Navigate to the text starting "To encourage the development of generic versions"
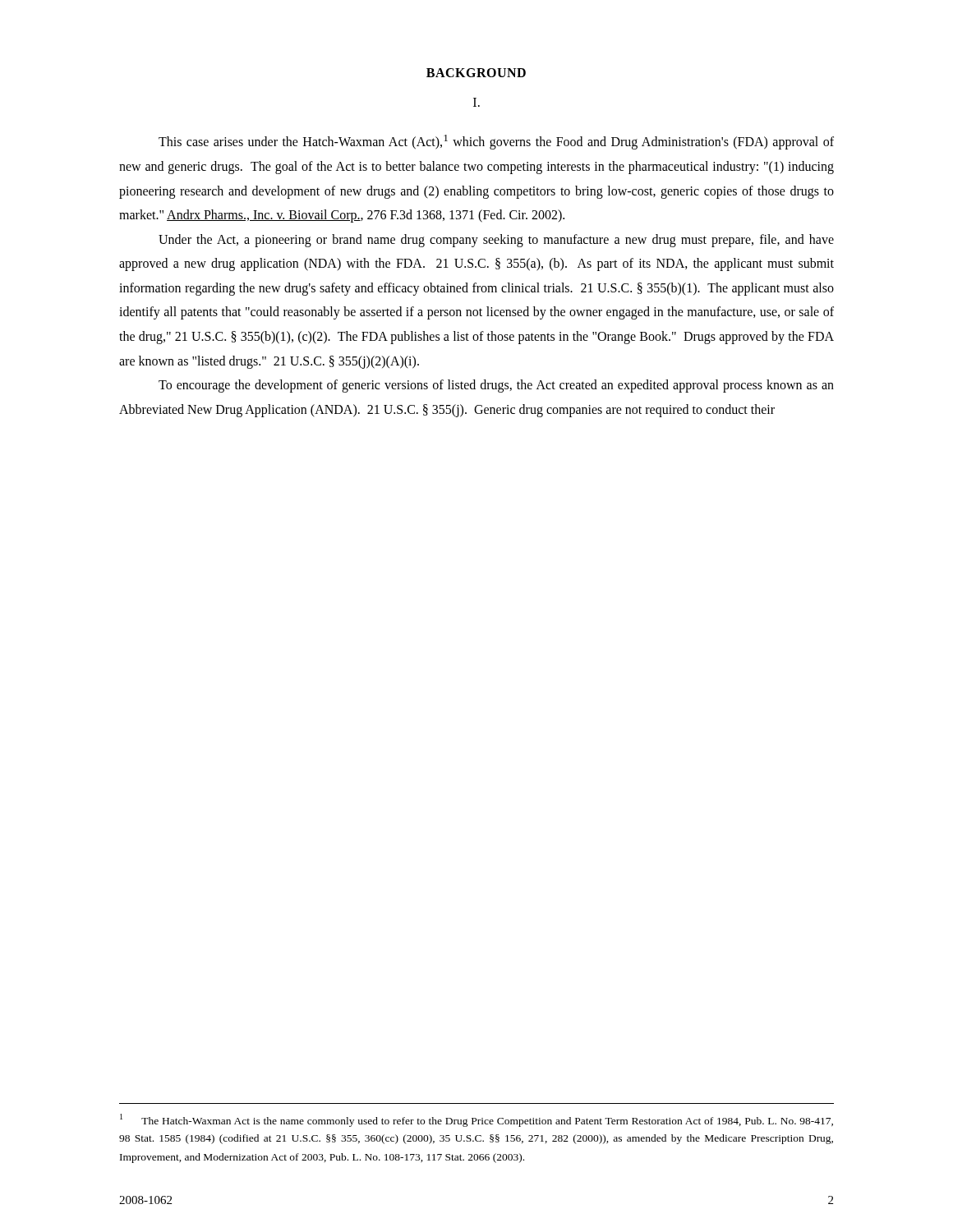Image resolution: width=953 pixels, height=1232 pixels. point(476,397)
